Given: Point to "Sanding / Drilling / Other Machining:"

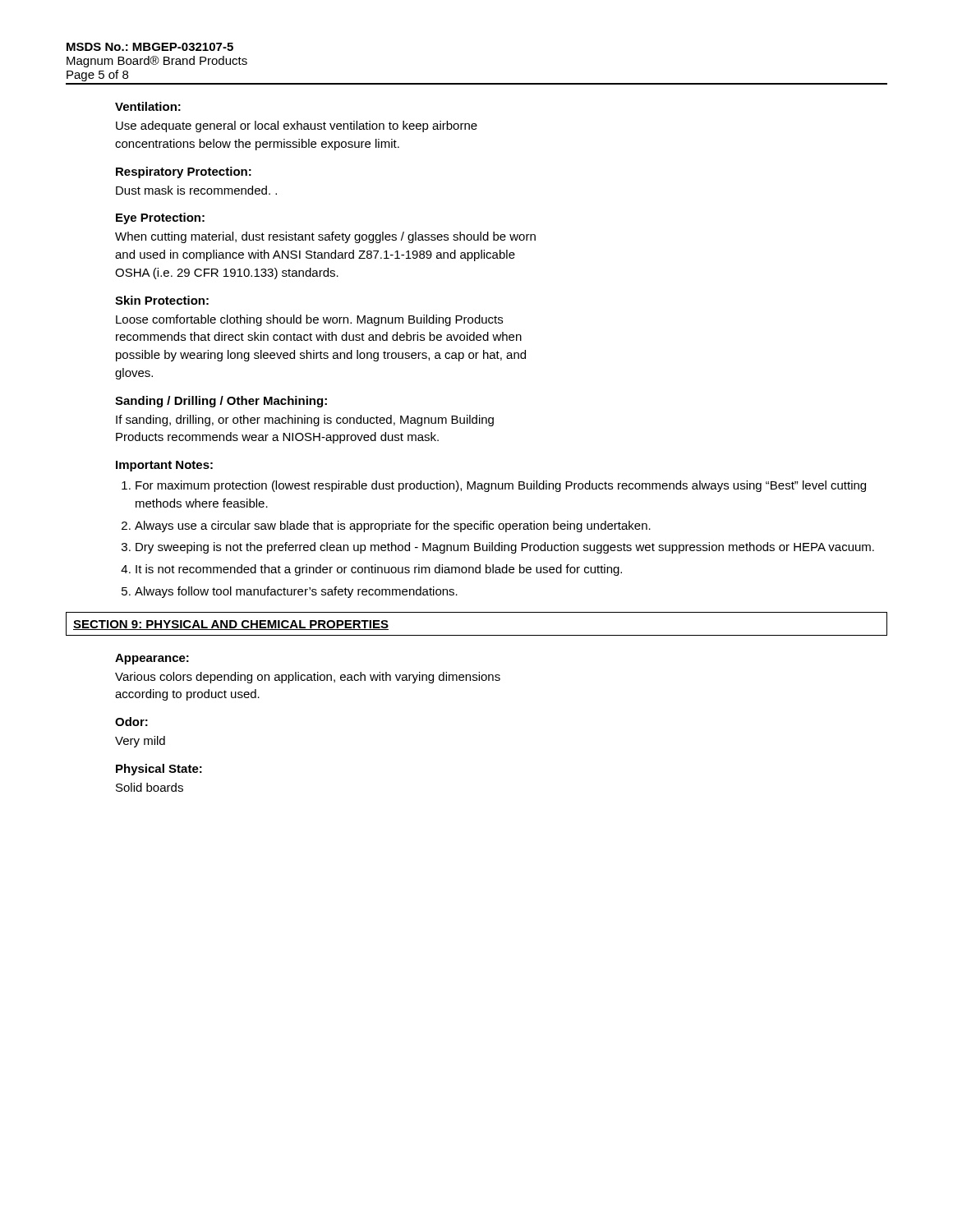Looking at the screenshot, I should [x=221, y=402].
